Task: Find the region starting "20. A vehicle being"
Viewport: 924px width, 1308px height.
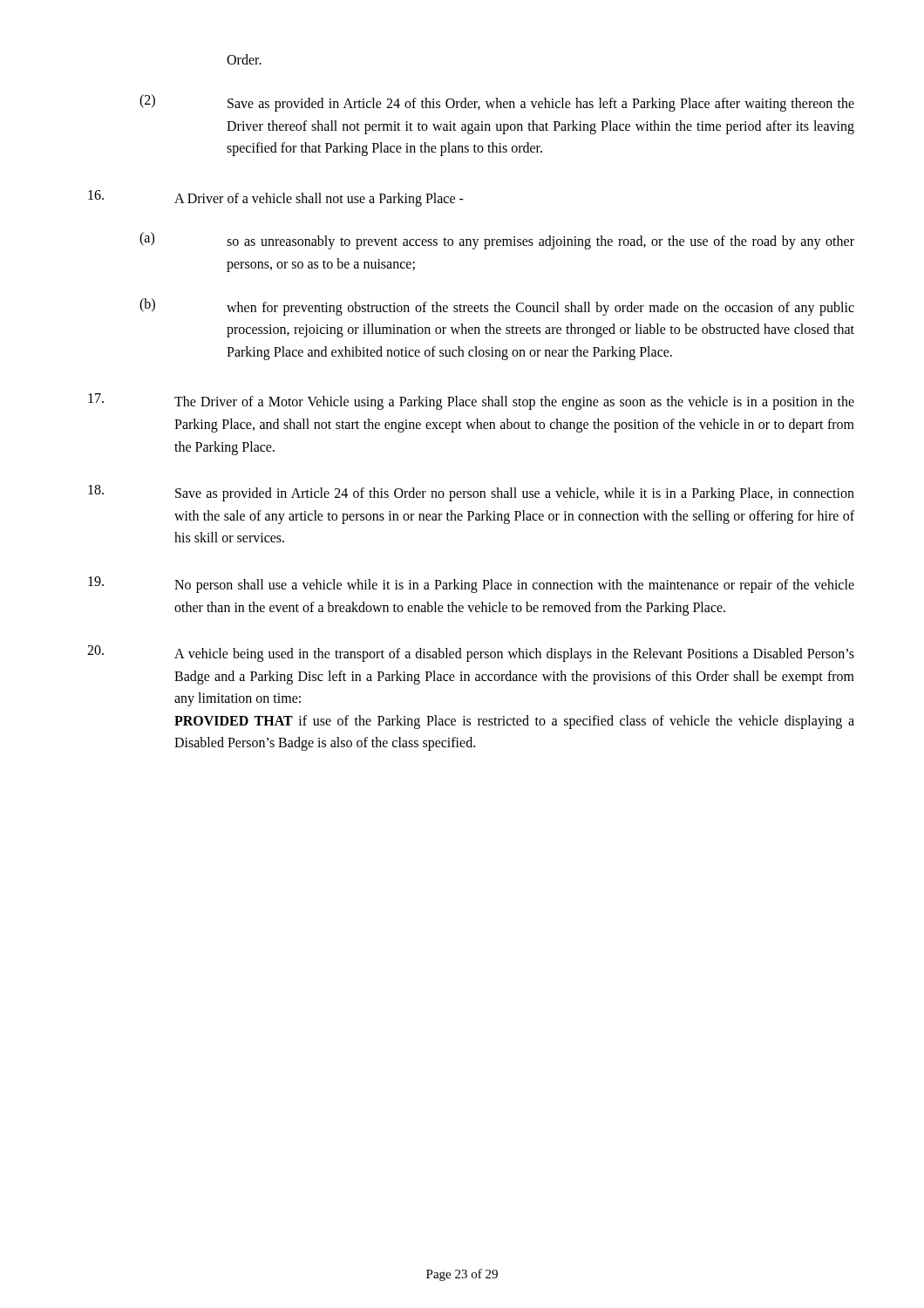Action: [x=471, y=654]
